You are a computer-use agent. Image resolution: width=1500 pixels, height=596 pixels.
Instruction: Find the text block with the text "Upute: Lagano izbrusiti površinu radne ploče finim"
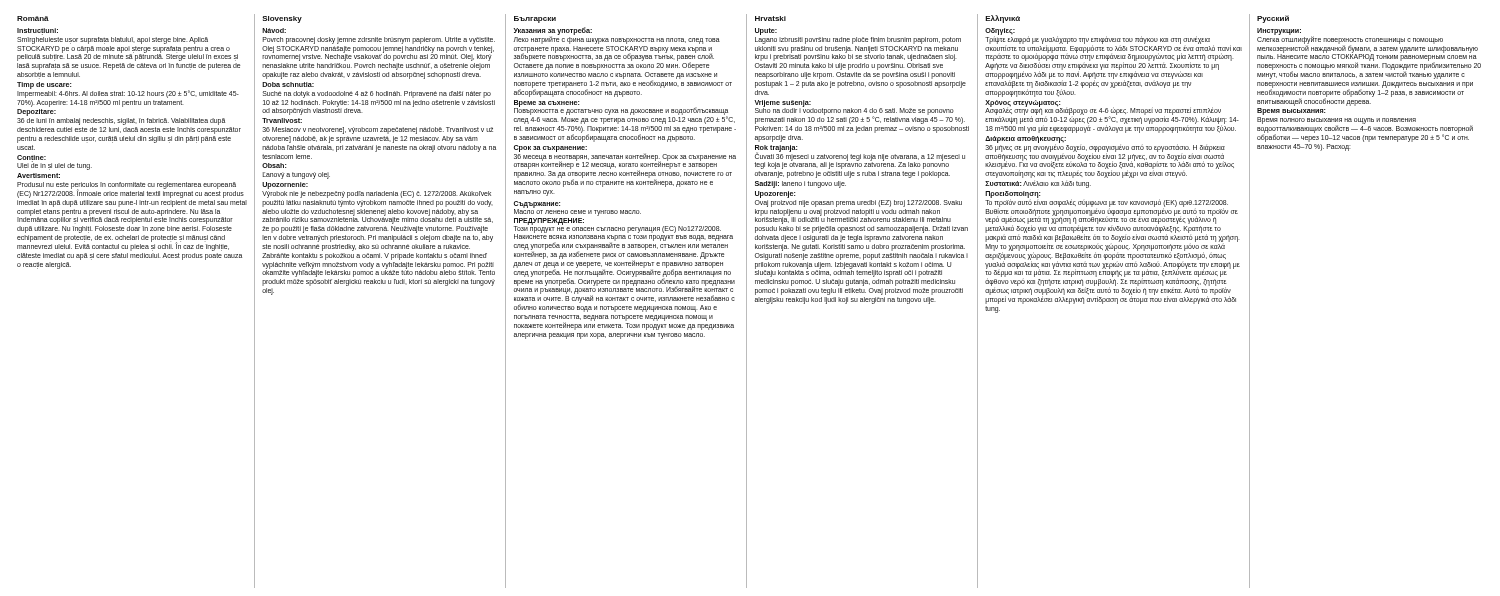point(862,164)
